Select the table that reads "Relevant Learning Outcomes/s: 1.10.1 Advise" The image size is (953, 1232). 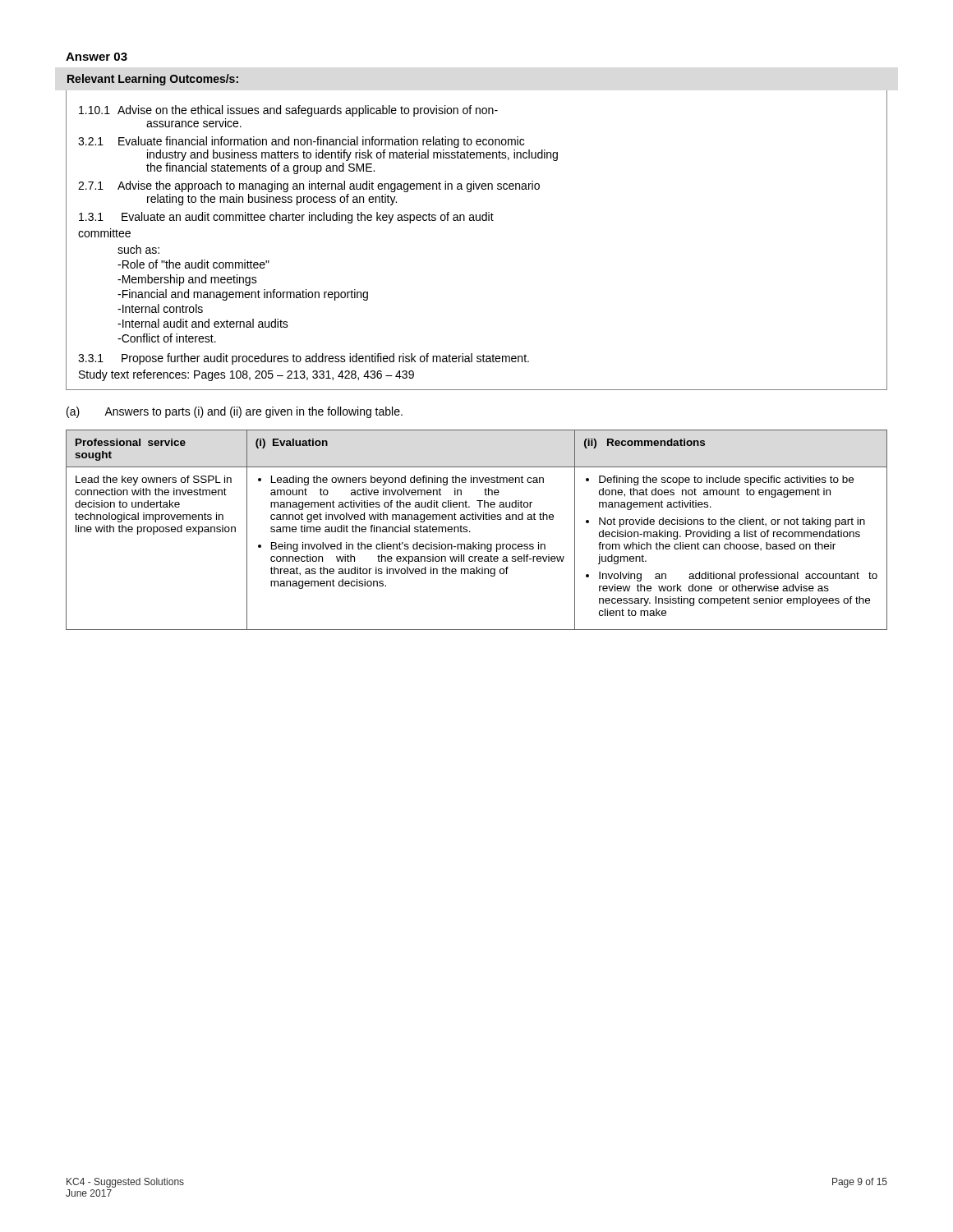476,232
